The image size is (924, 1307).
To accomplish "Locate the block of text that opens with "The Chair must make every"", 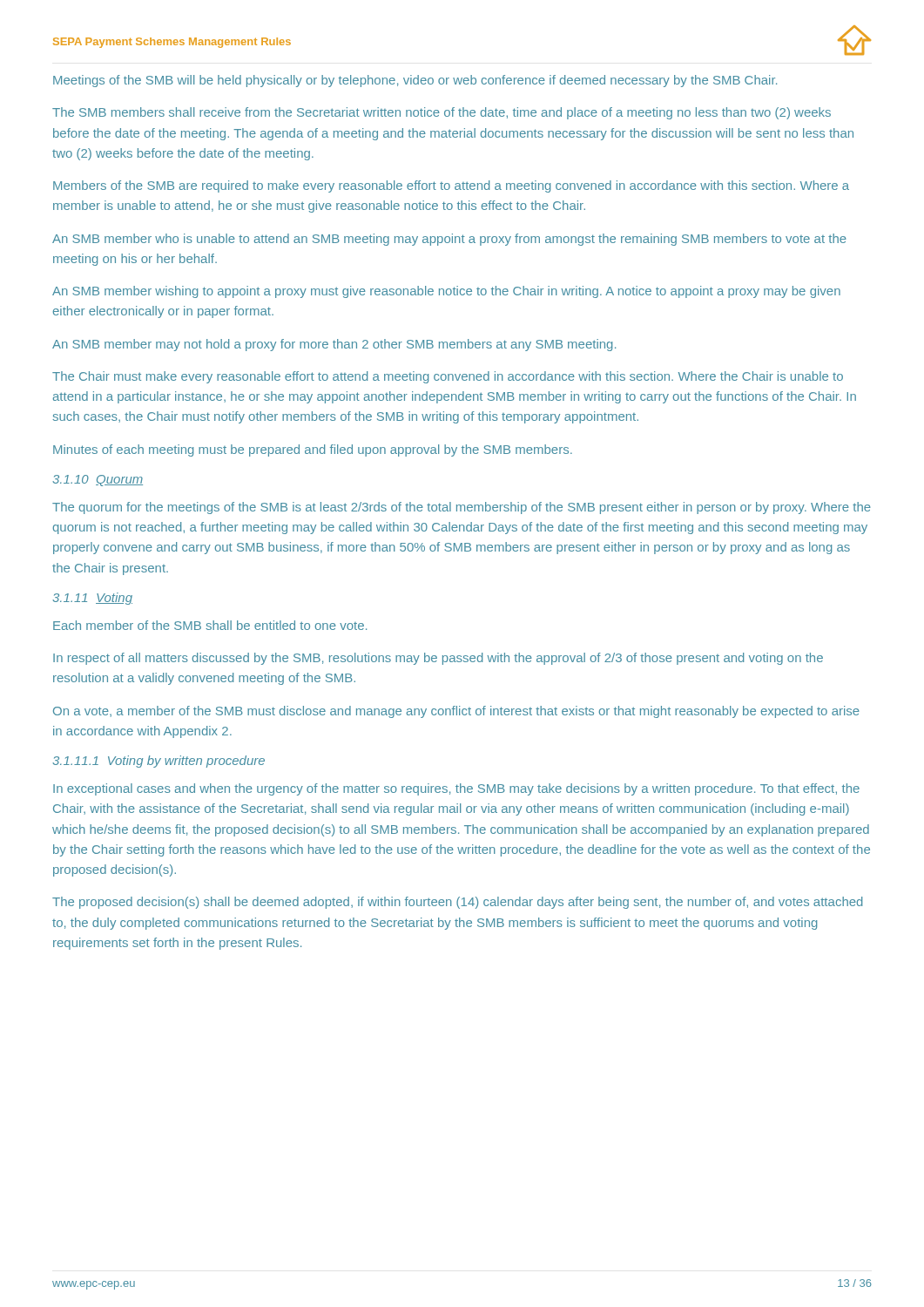I will click(x=455, y=396).
